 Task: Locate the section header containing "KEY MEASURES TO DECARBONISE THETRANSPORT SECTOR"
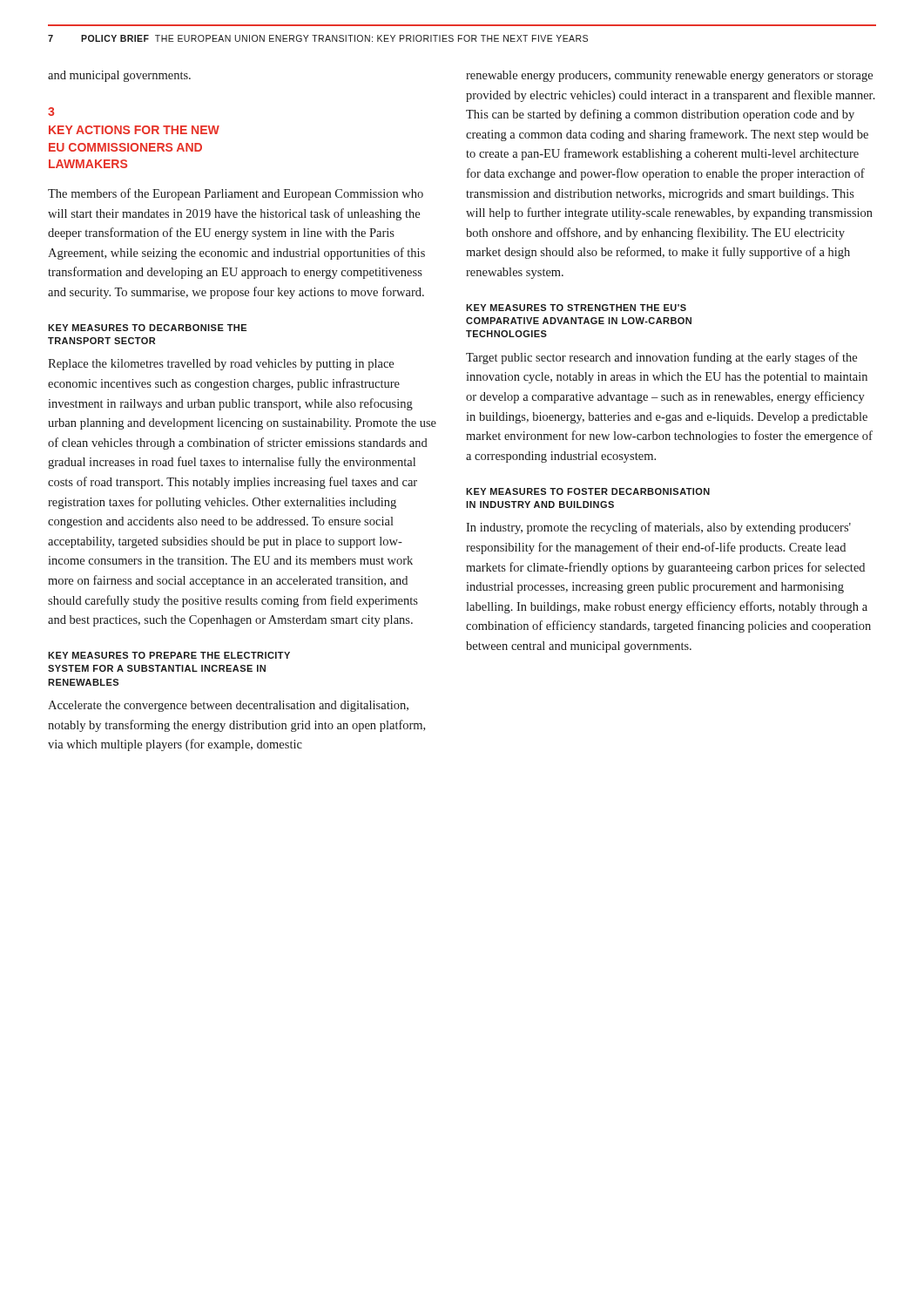[148, 334]
